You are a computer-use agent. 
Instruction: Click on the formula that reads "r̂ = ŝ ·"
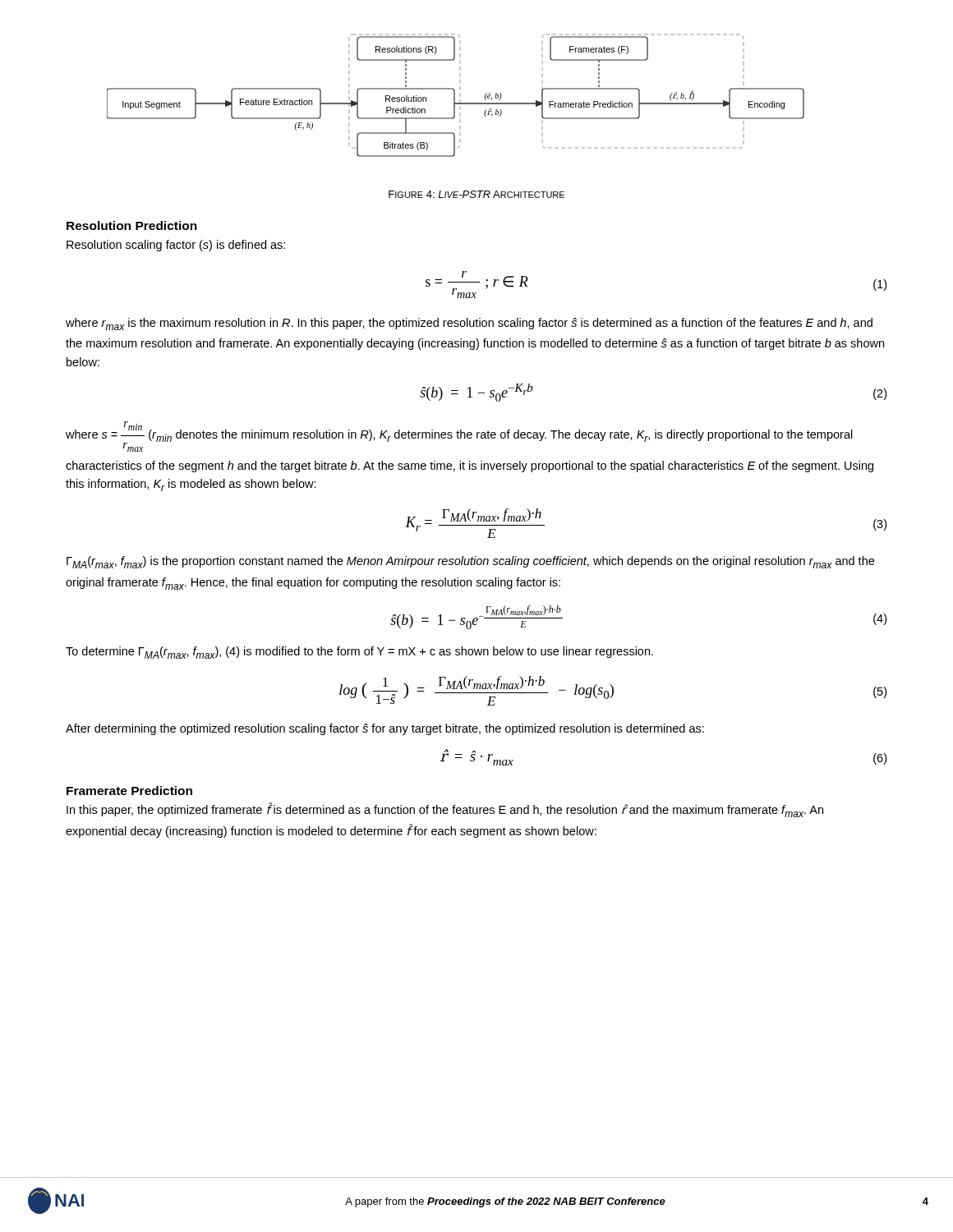click(x=473, y=757)
